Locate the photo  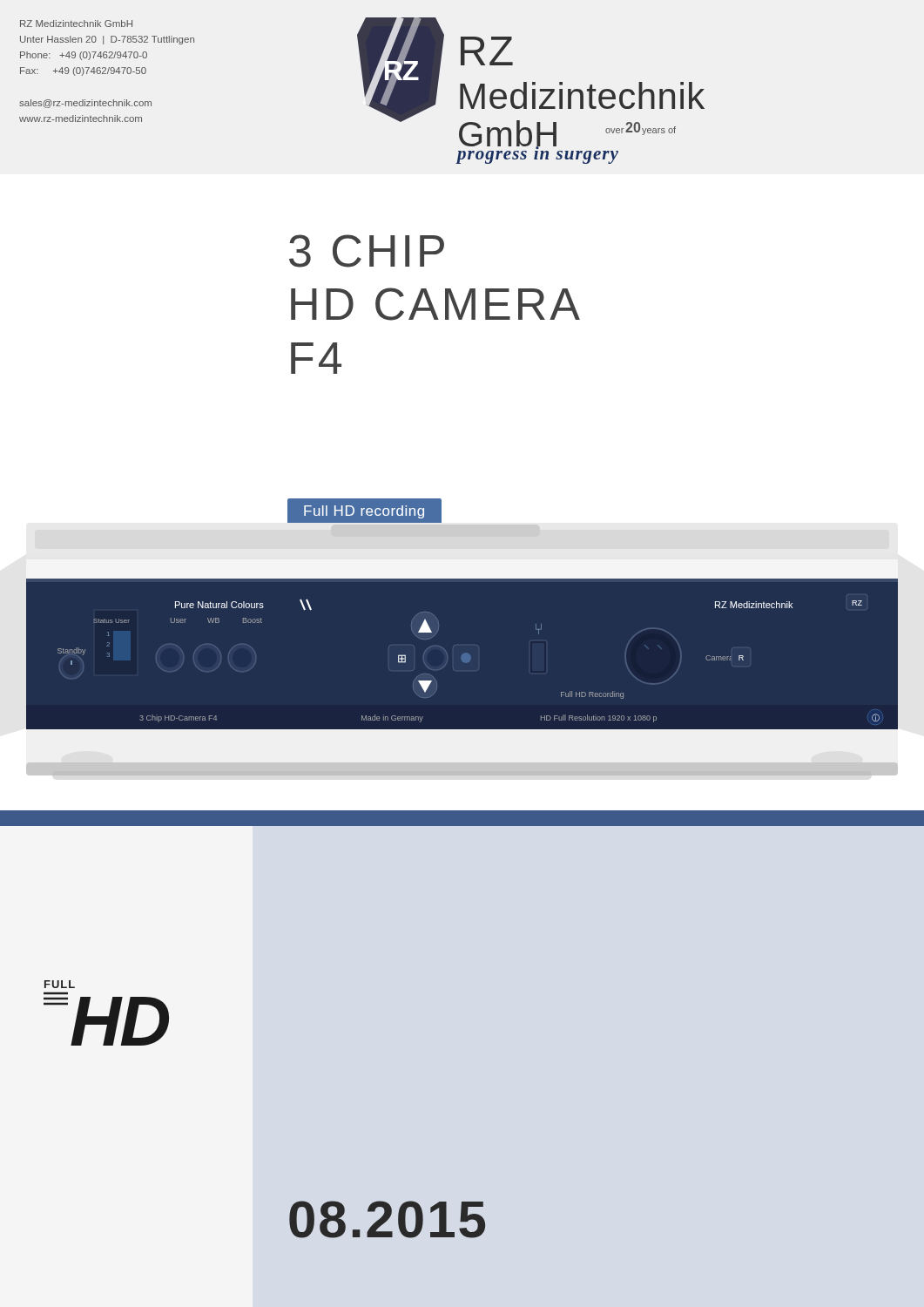(x=462, y=671)
